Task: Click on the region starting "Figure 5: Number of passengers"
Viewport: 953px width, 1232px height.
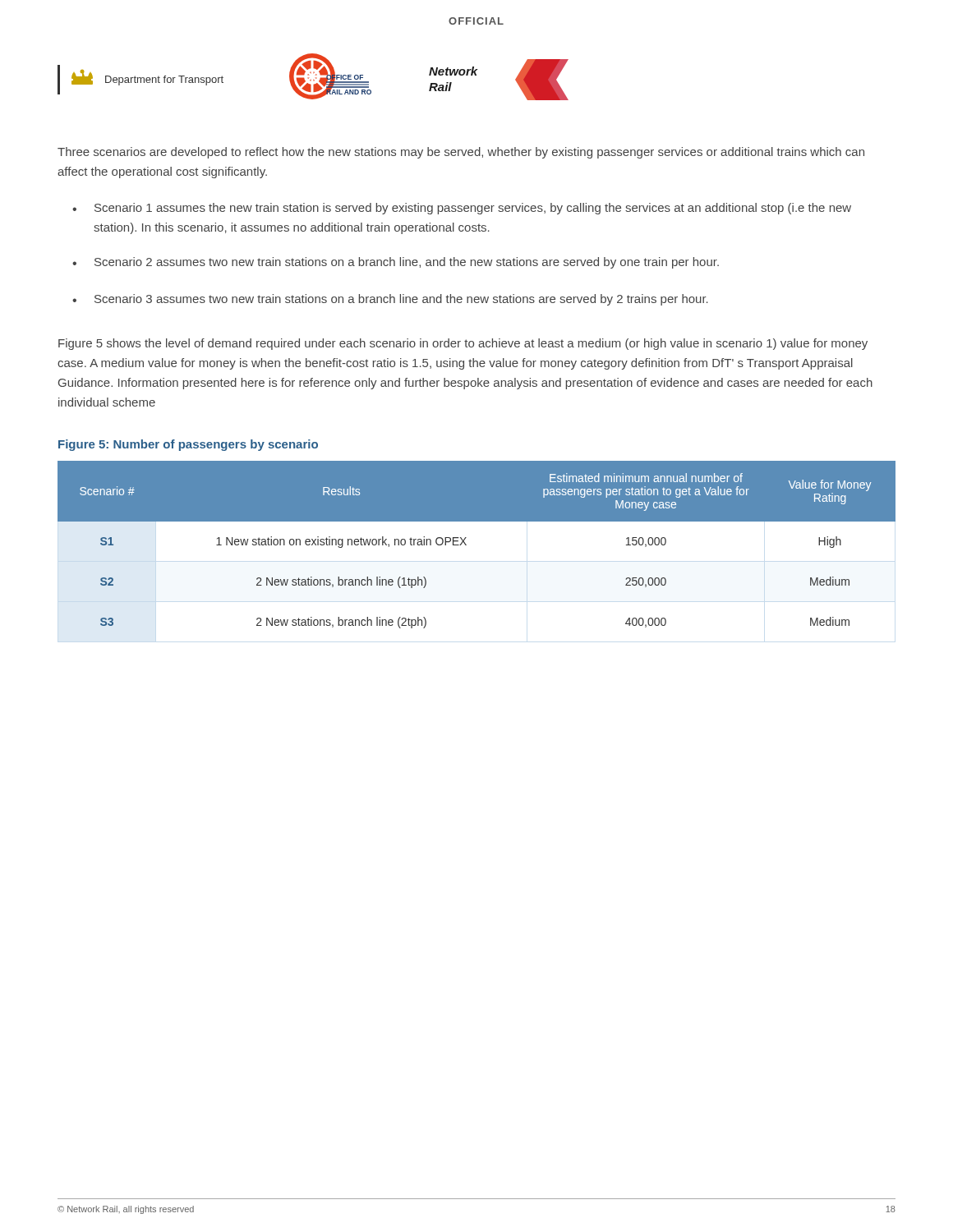Action: pos(188,444)
